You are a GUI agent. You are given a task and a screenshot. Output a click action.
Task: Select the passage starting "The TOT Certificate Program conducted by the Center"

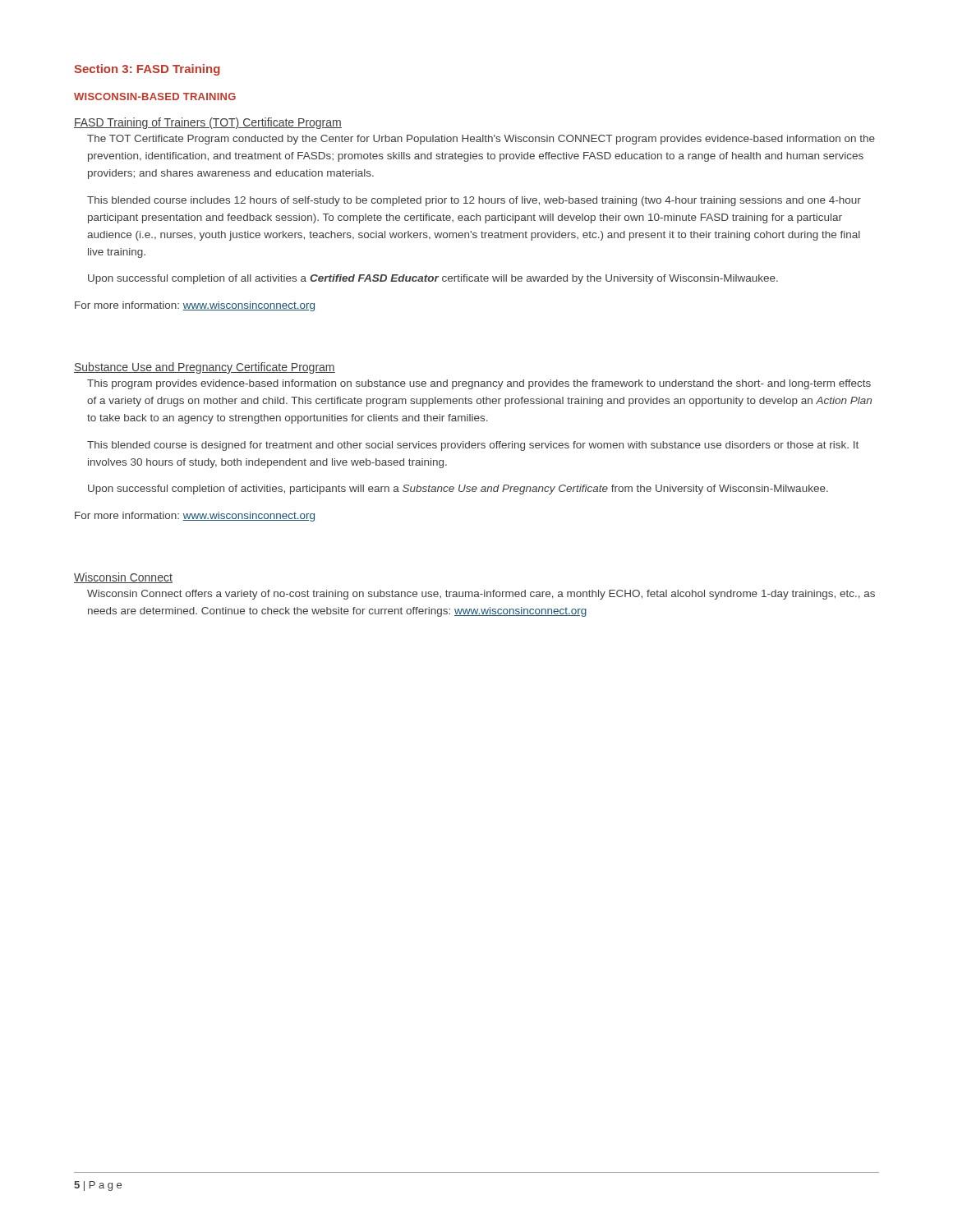pos(483,156)
